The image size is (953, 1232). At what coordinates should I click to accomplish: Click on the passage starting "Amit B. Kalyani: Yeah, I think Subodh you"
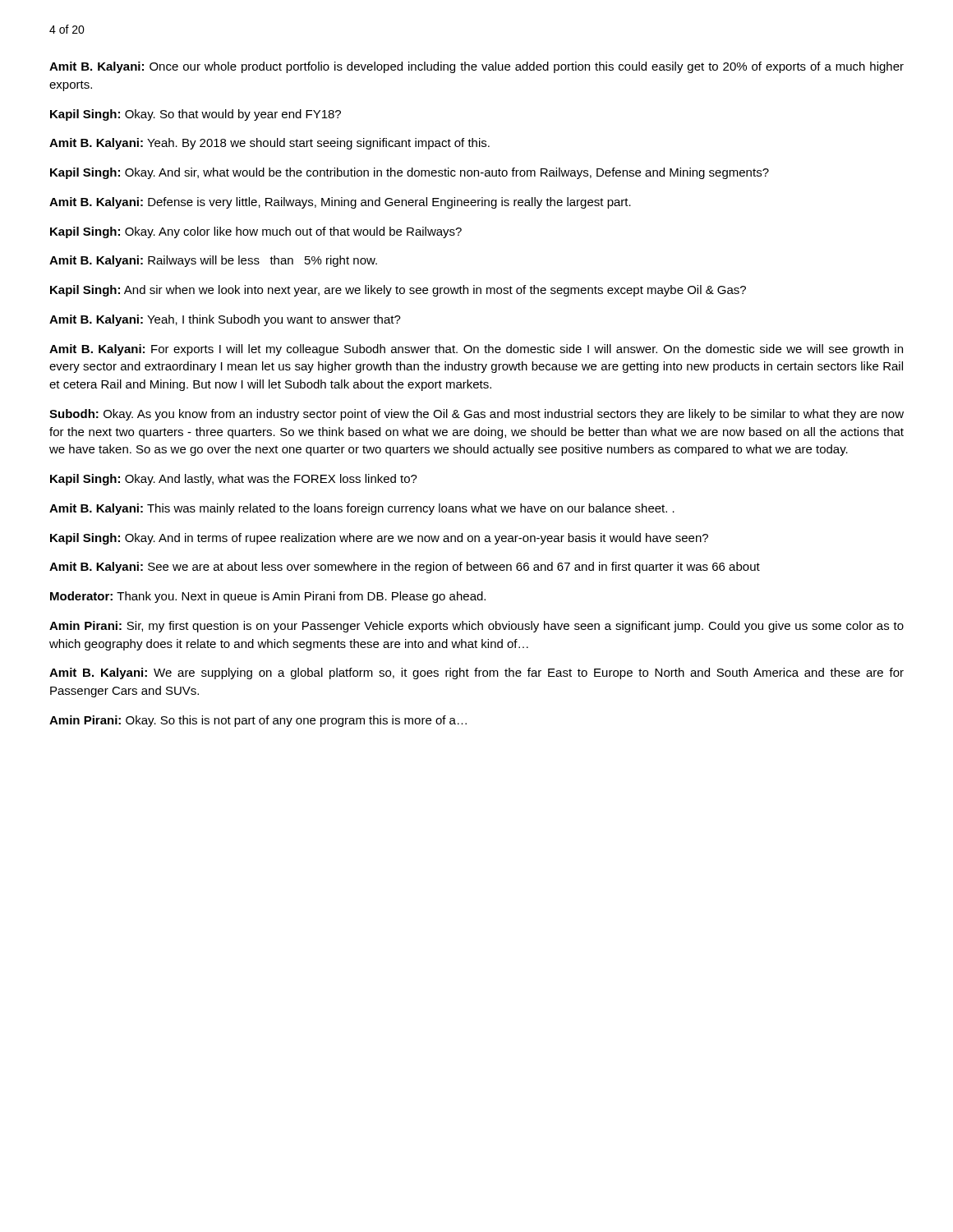click(225, 319)
